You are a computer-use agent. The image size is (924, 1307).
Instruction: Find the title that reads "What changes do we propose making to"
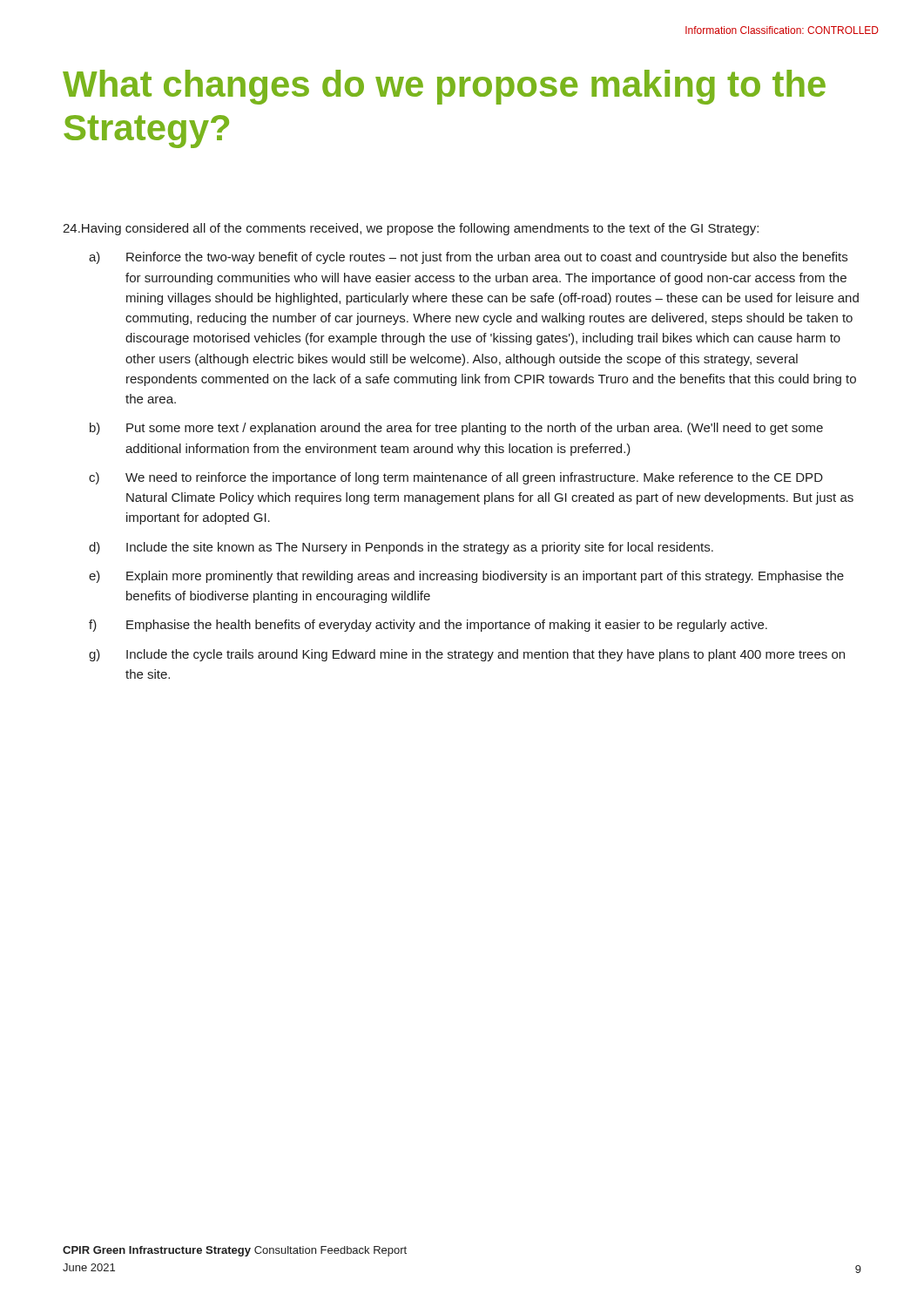pos(462,106)
